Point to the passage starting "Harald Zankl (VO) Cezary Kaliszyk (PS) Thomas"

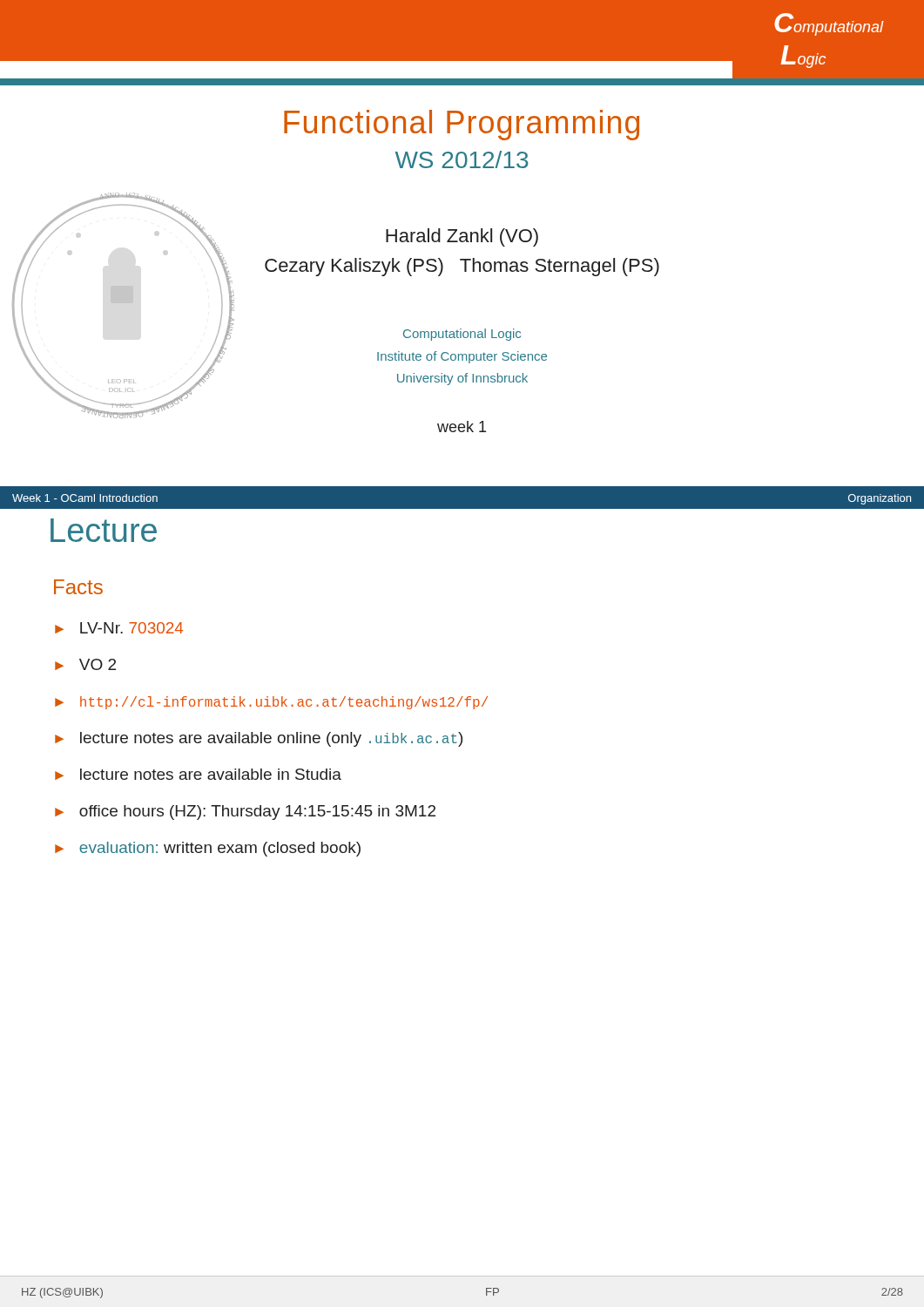[x=462, y=251]
